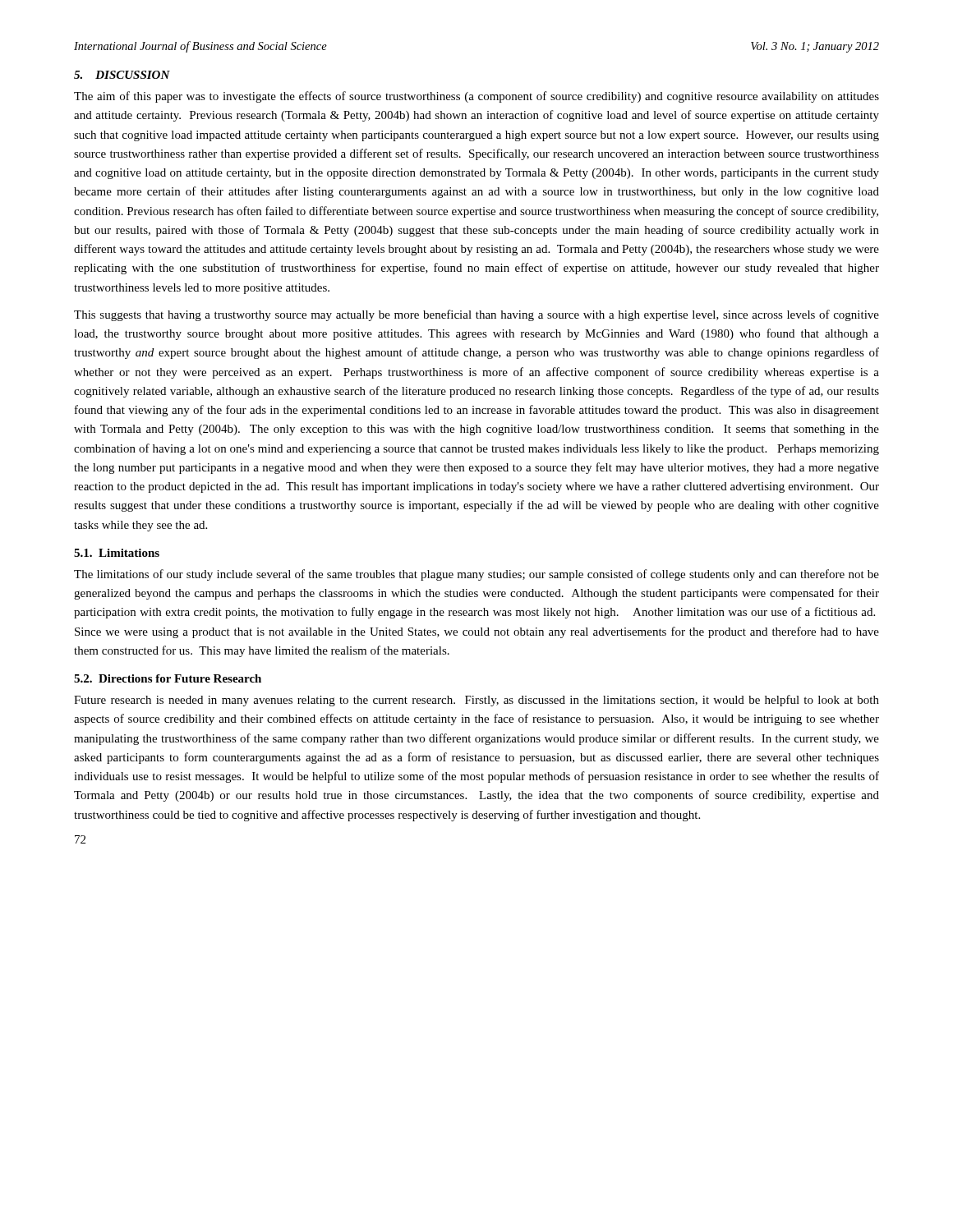Click on the text block starting "This suggests that having a trustworthy"
This screenshot has width=953, height=1232.
[x=476, y=419]
